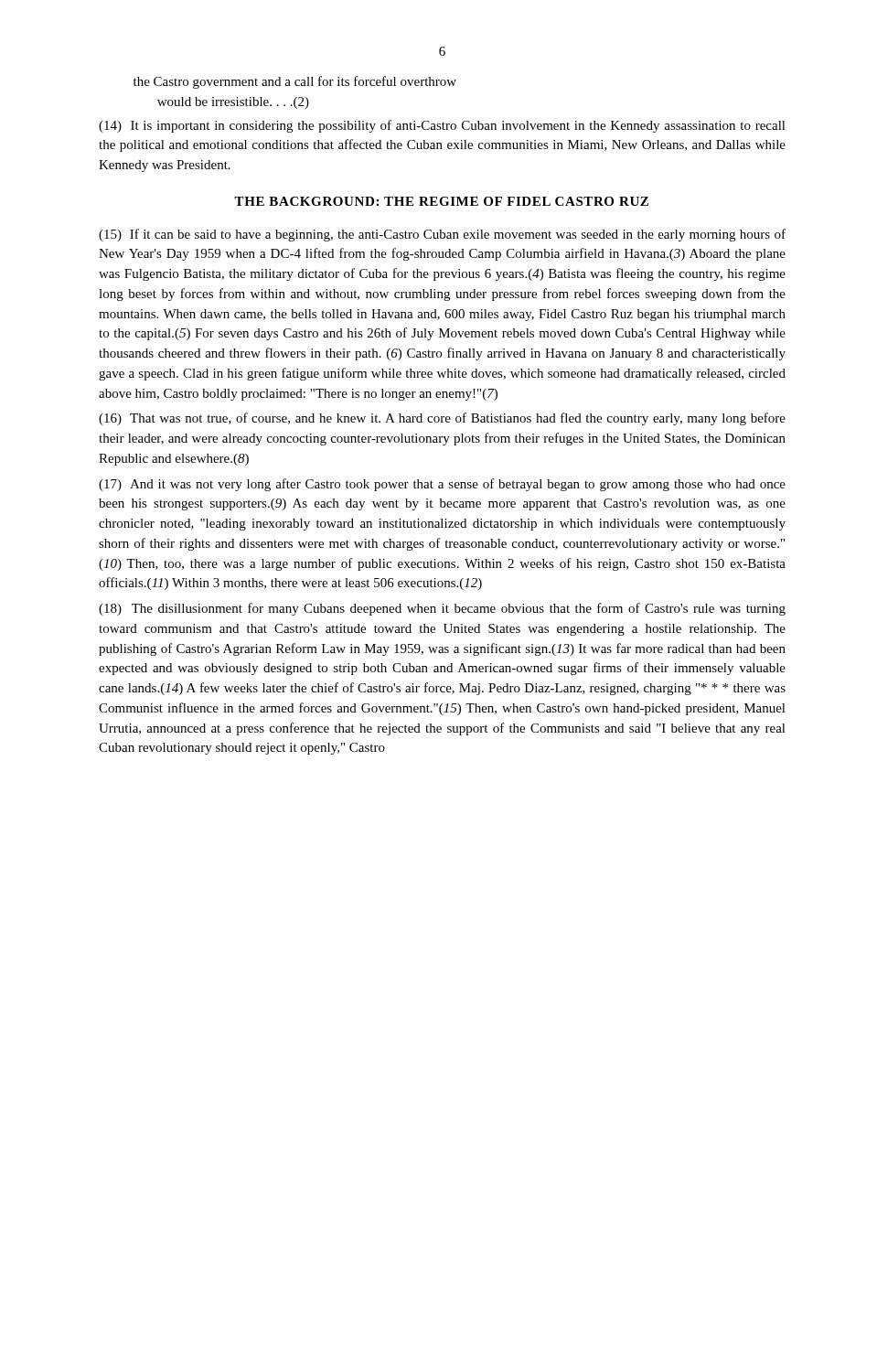Locate the section header containing "THE BACKGROUND: THE REGIME OF FIDEL CASTRO RUZ"
The image size is (877, 1372).
442,202
